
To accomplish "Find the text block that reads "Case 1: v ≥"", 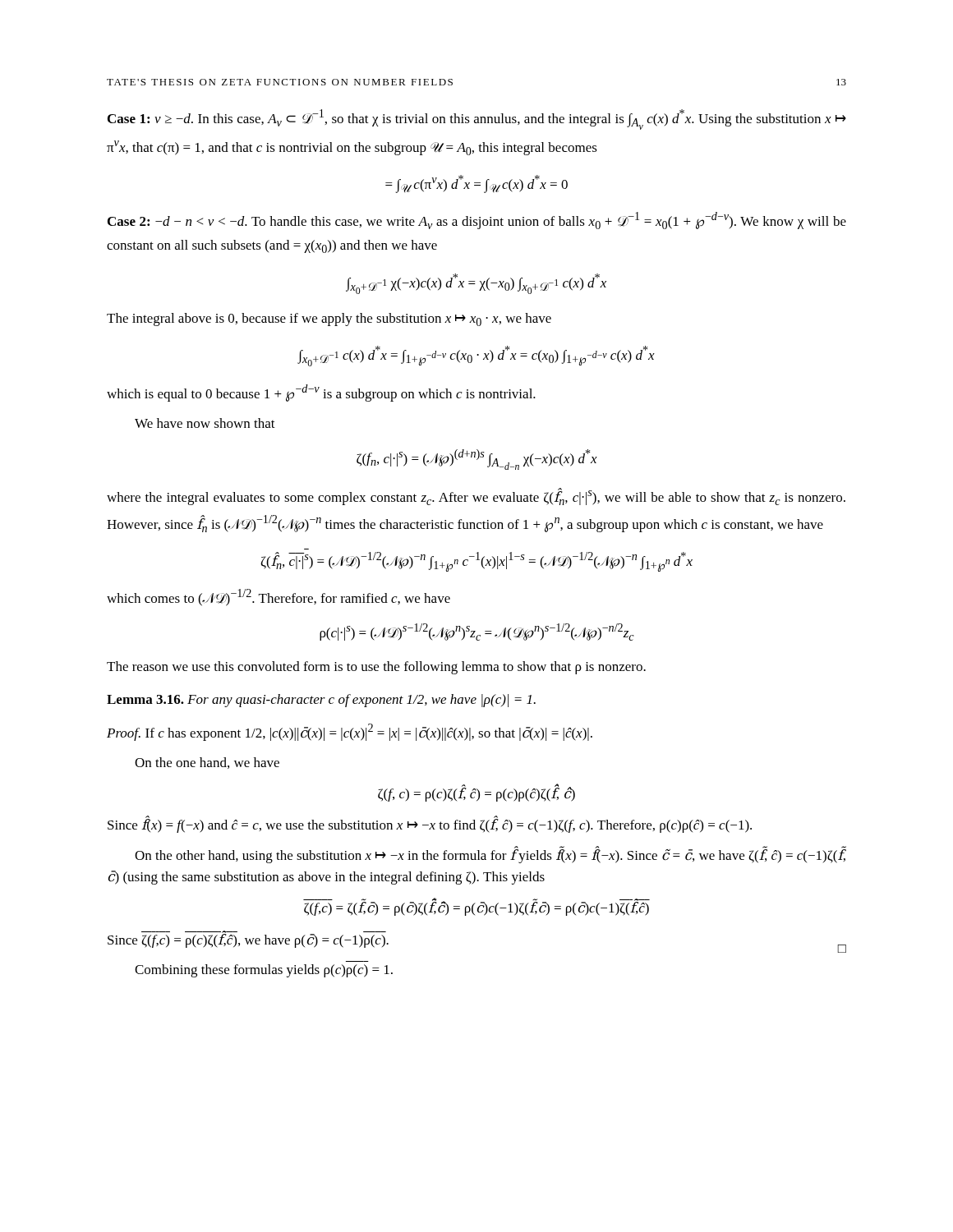I will pyautogui.click(x=476, y=133).
